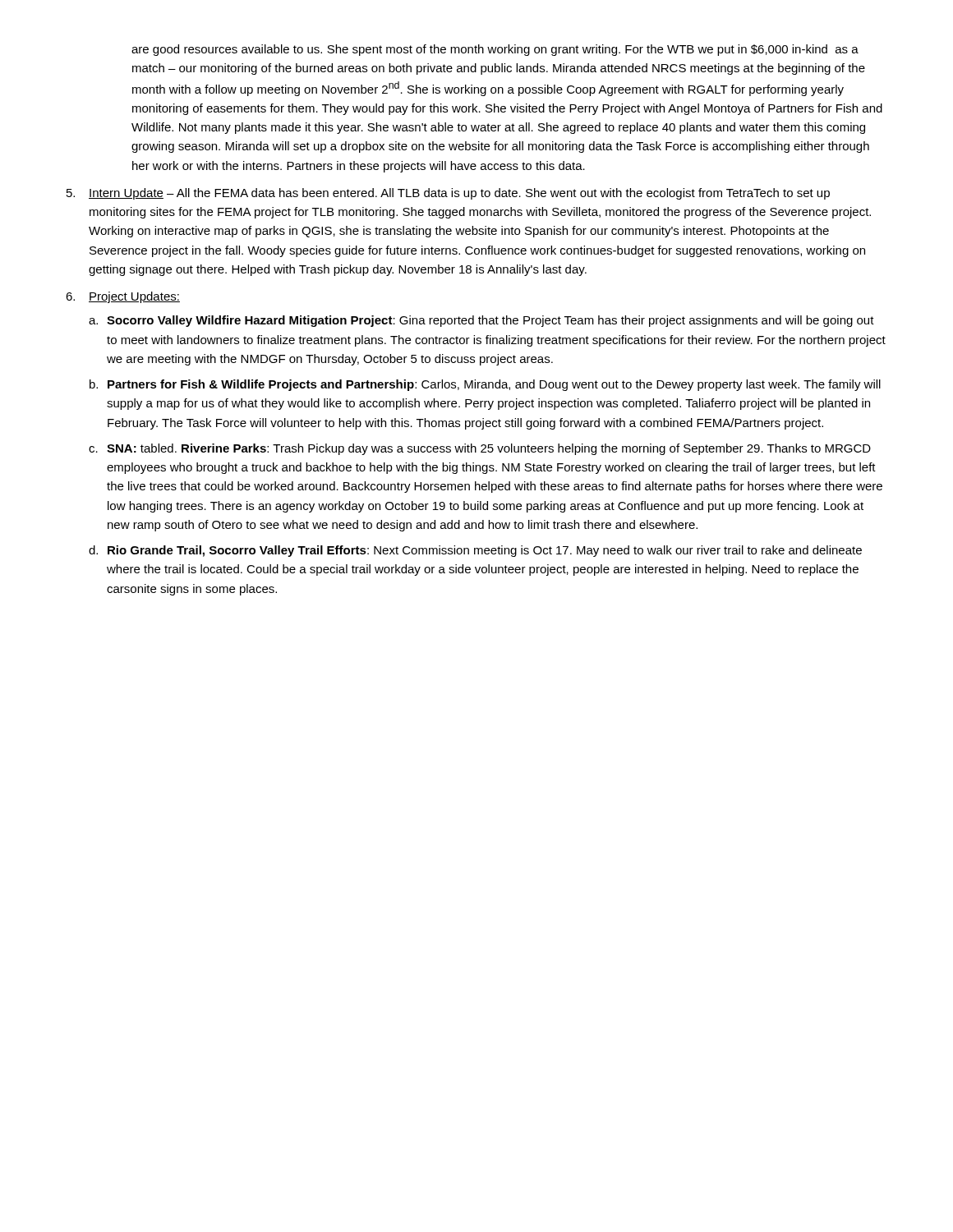Find the passage starting "a. Socorro Valley Wildfire"
This screenshot has height=1232, width=953.
coord(488,339)
